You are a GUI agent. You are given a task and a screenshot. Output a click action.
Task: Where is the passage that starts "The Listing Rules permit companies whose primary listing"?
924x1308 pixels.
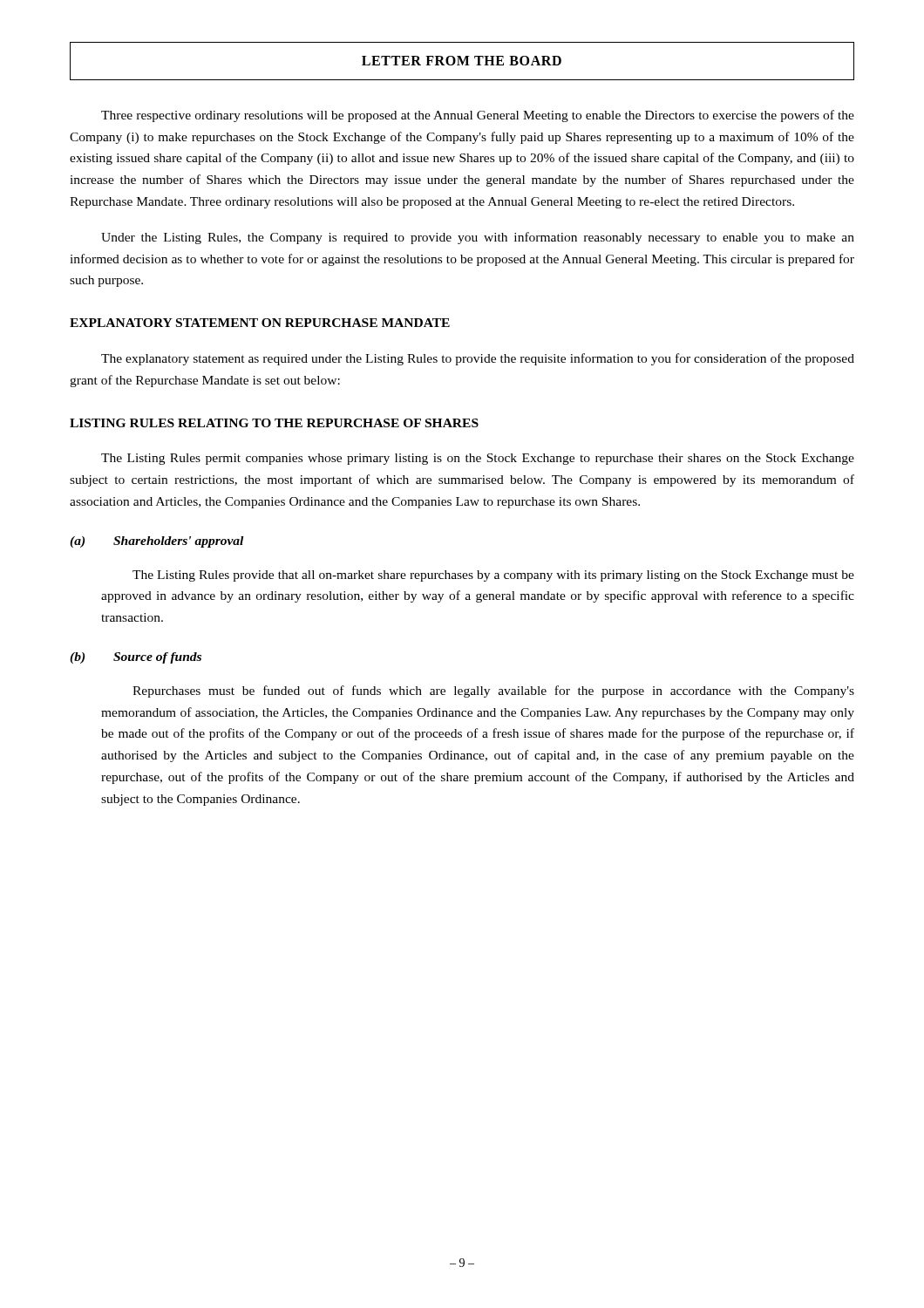pos(462,479)
